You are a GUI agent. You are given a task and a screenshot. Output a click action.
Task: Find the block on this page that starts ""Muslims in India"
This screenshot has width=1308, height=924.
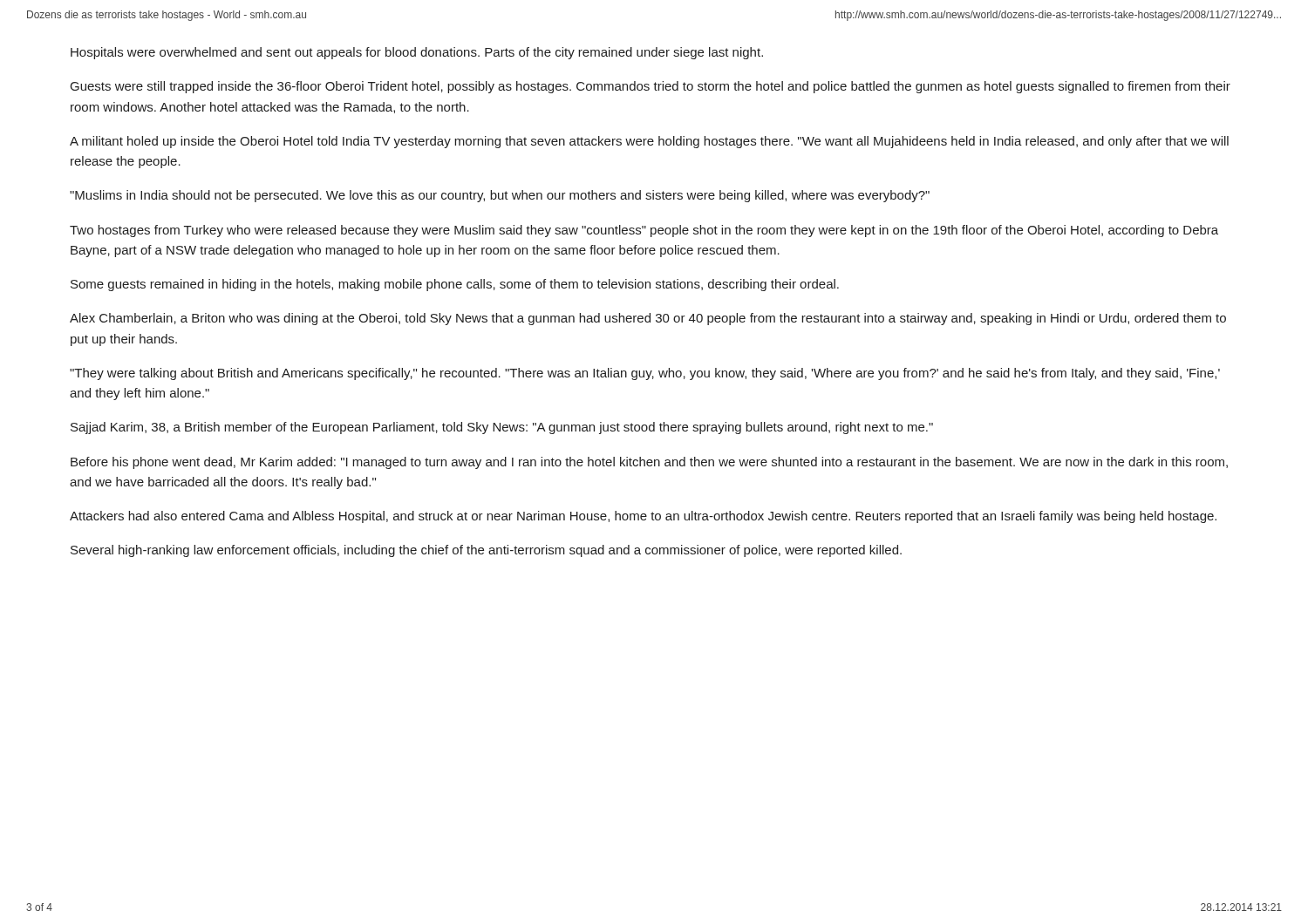500,195
